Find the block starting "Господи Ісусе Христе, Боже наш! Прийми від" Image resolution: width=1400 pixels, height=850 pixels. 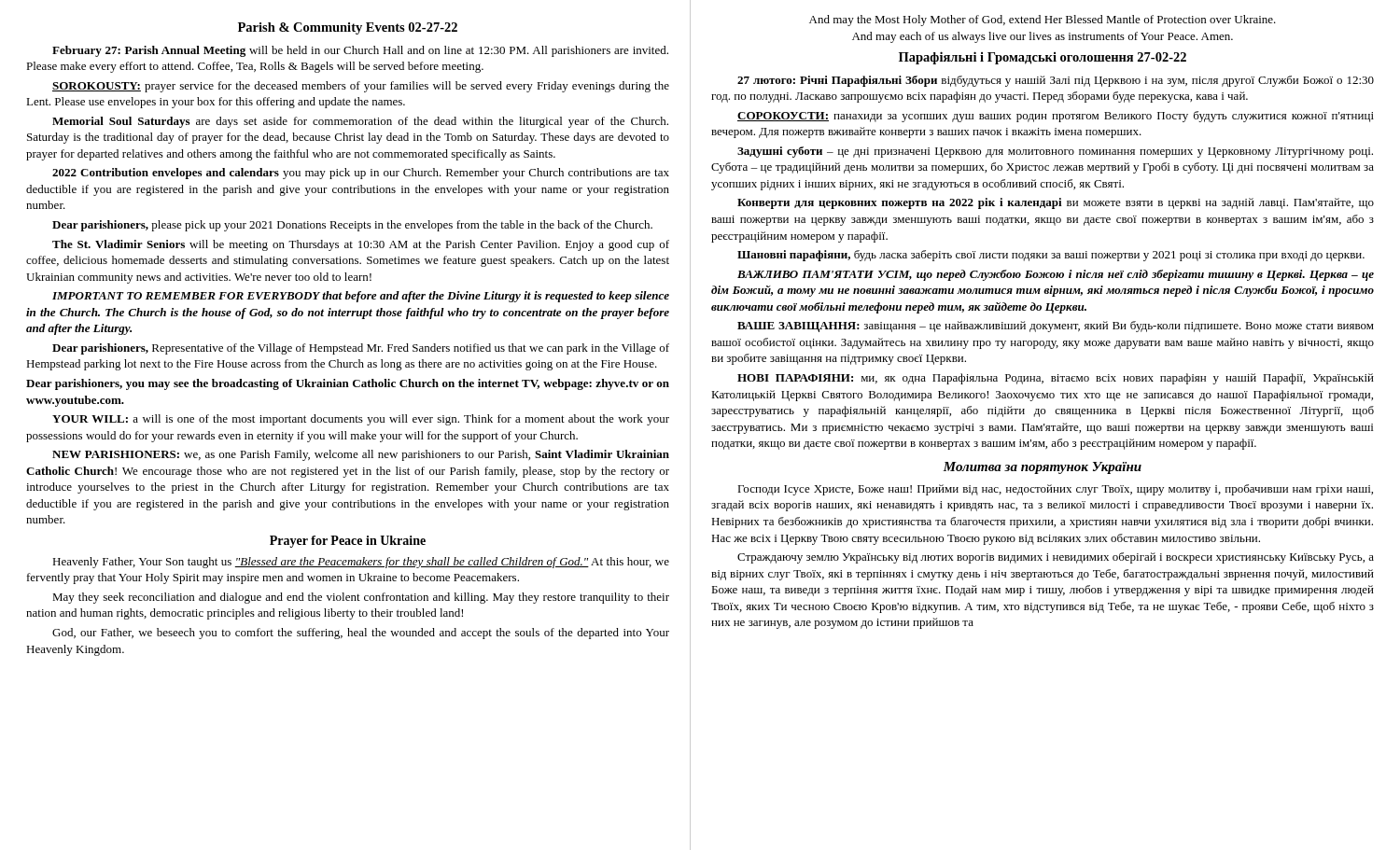[x=1043, y=513]
